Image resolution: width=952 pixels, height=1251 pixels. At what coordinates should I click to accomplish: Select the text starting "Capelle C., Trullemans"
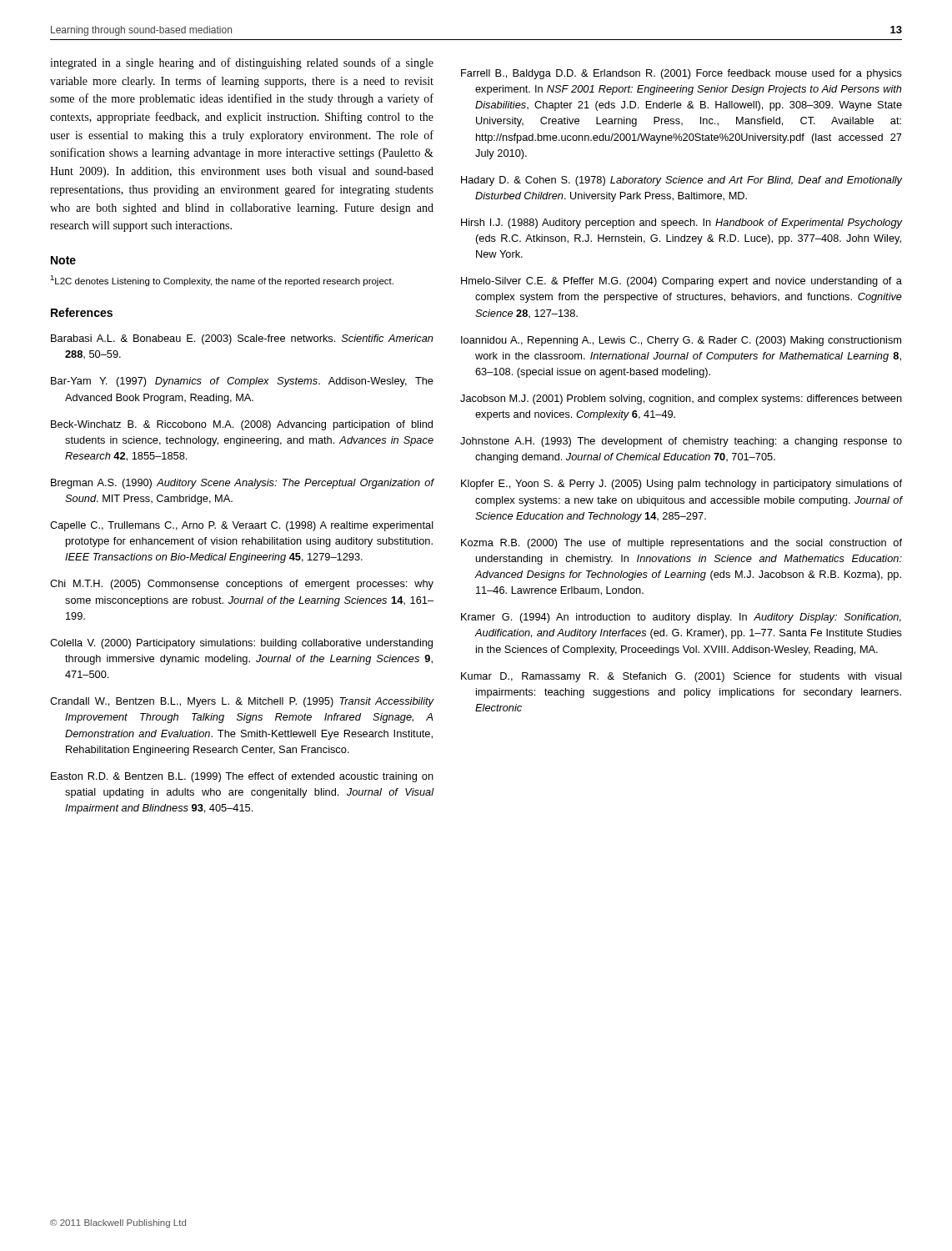[x=242, y=541]
